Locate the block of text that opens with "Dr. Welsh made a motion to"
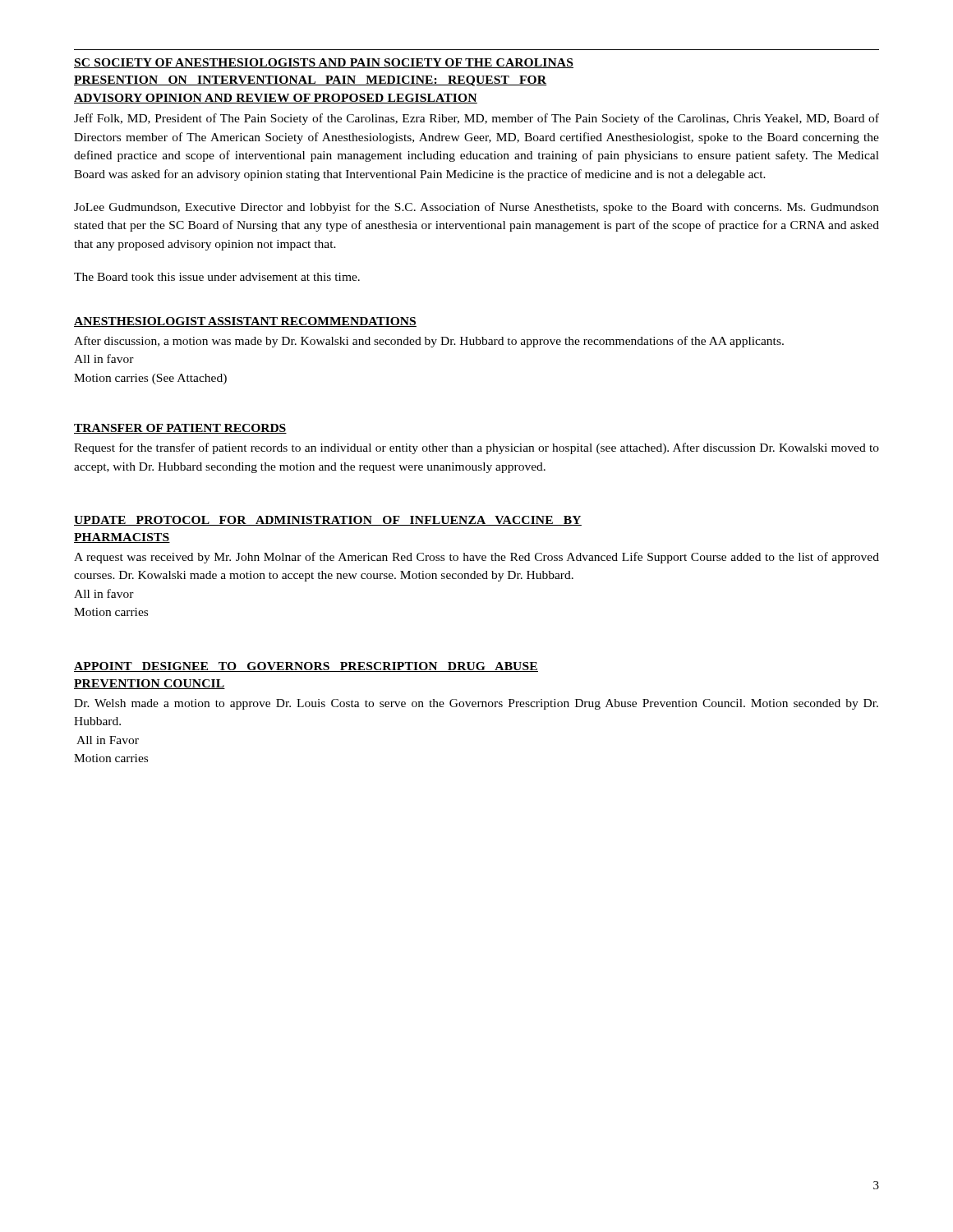This screenshot has width=953, height=1232. coord(476,704)
